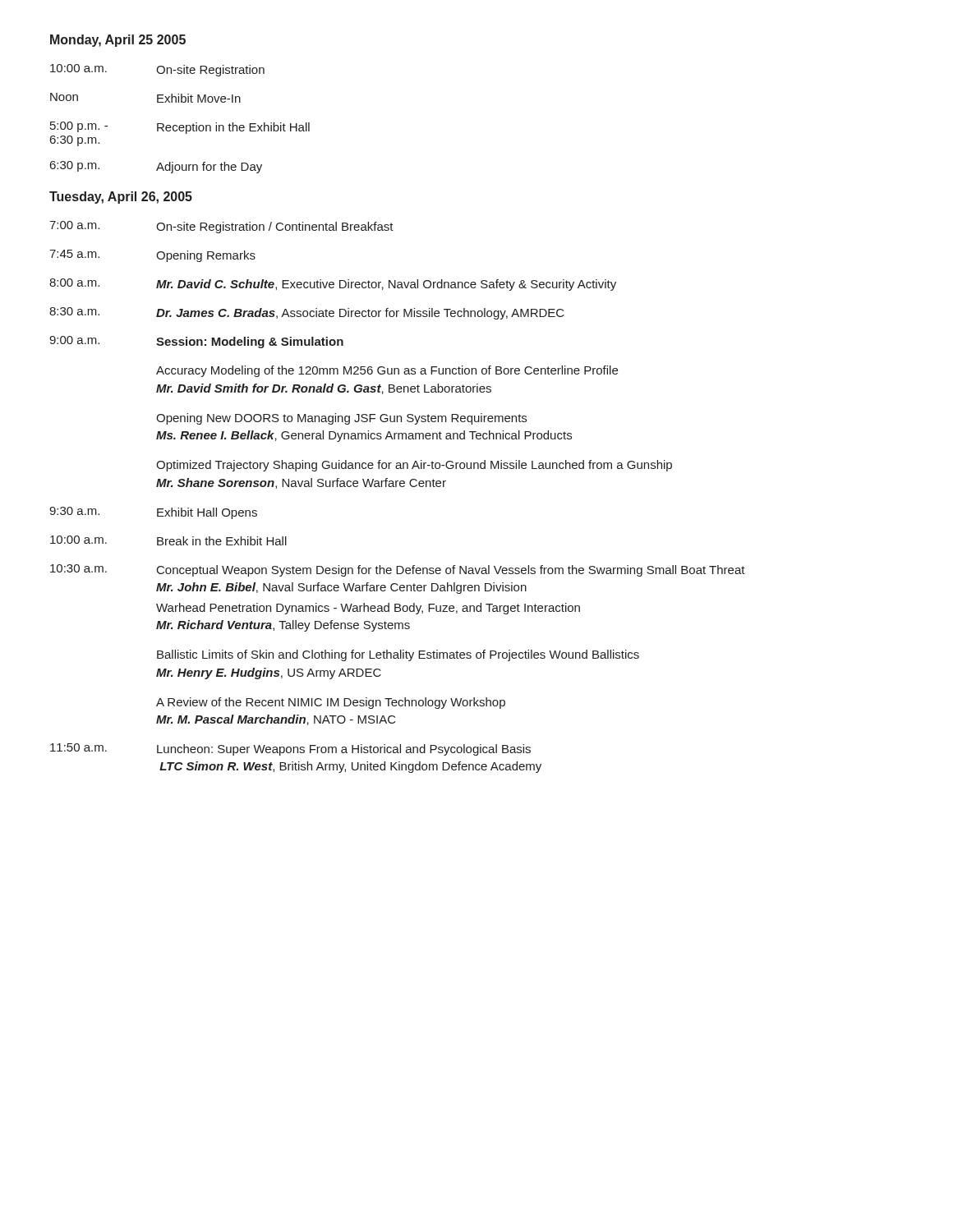Locate the text "9:00 a.m. Session: Modeling & Simulation"
The height and width of the screenshot is (1232, 953).
(196, 342)
